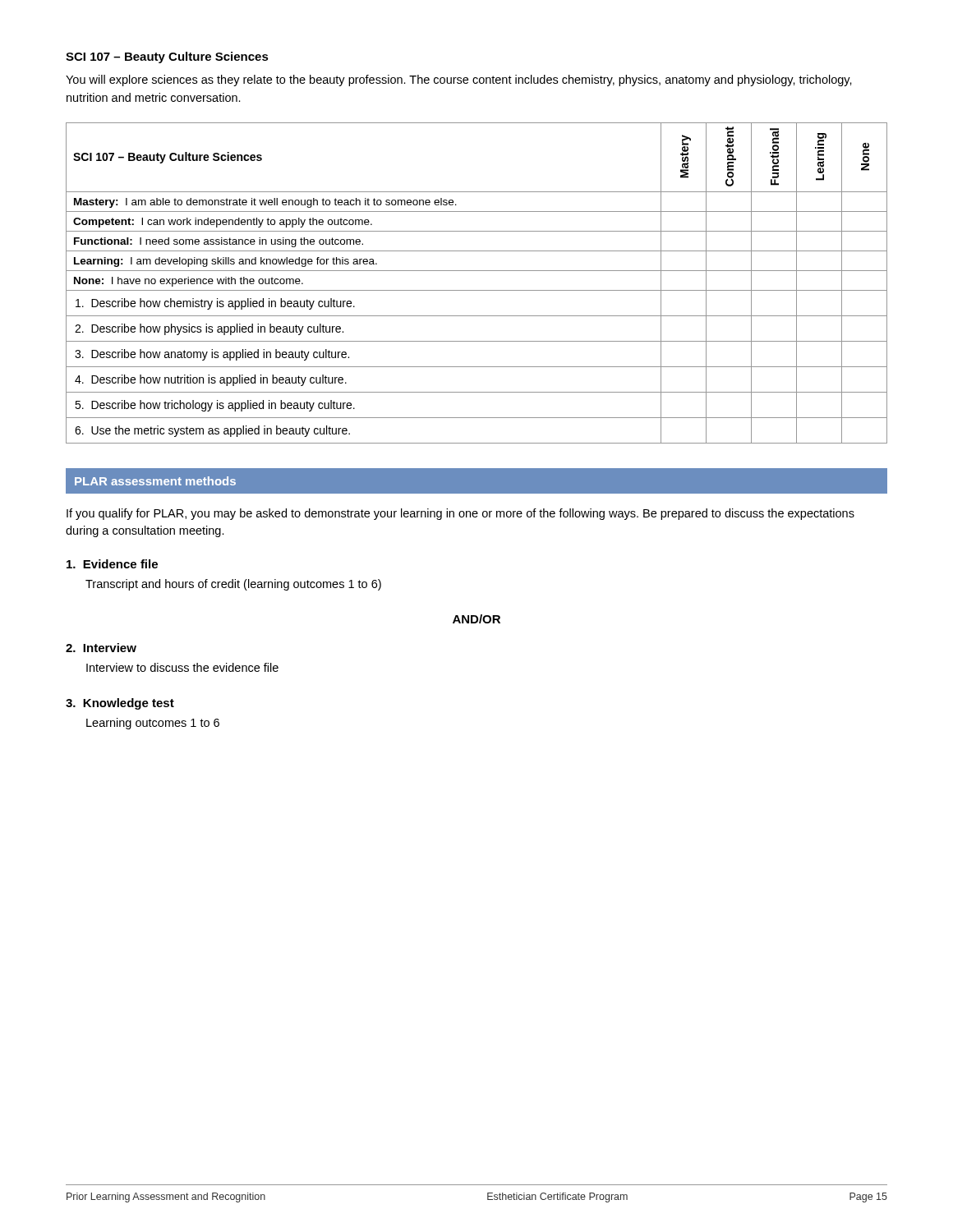Viewport: 953px width, 1232px height.
Task: Find the text block with the text "If you qualify for PLAR,"
Action: click(x=460, y=522)
